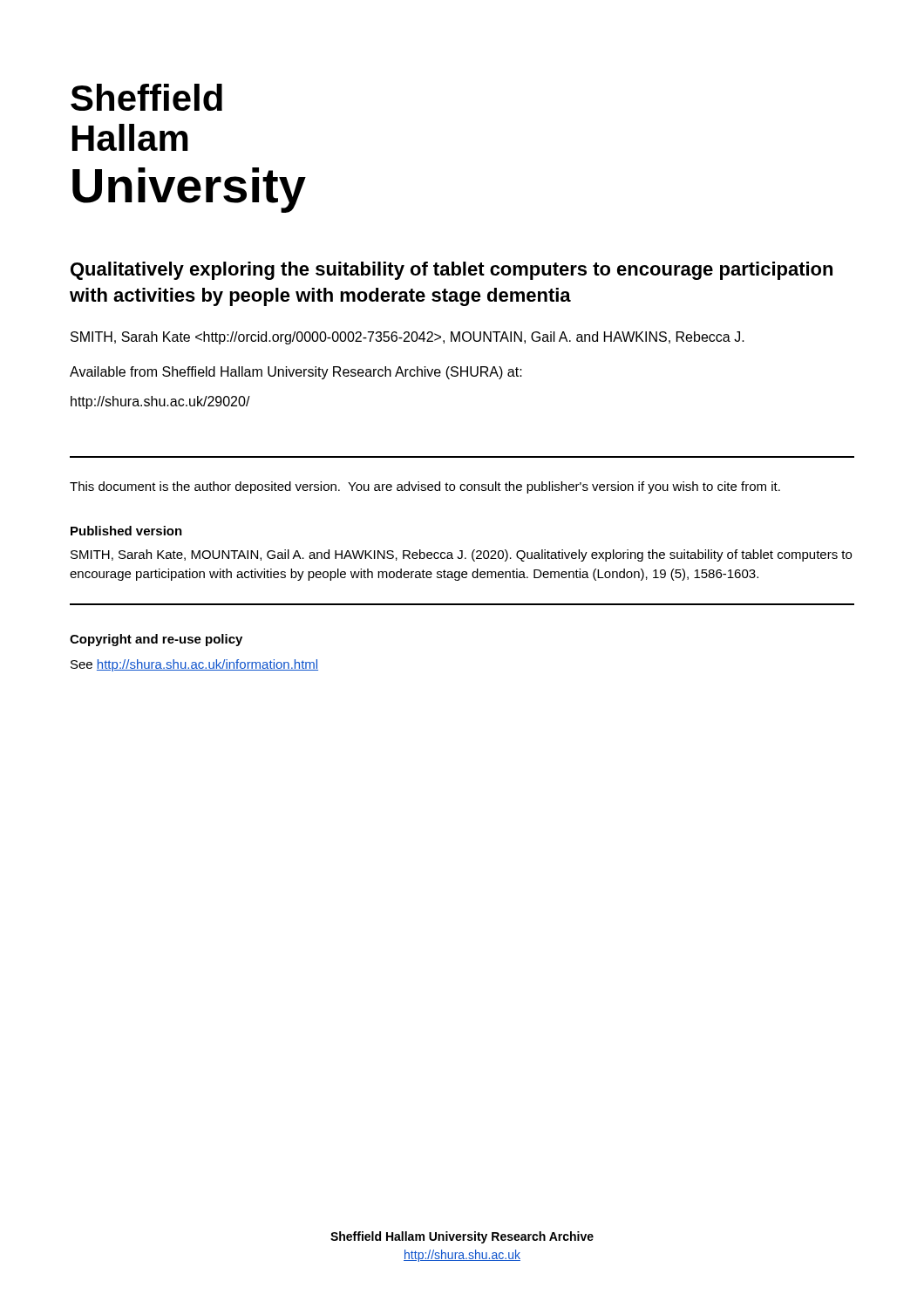The image size is (924, 1308).
Task: Click on the text block containing "SMITH, Sarah Kate , MOUNTAIN,"
Action: coord(407,337)
